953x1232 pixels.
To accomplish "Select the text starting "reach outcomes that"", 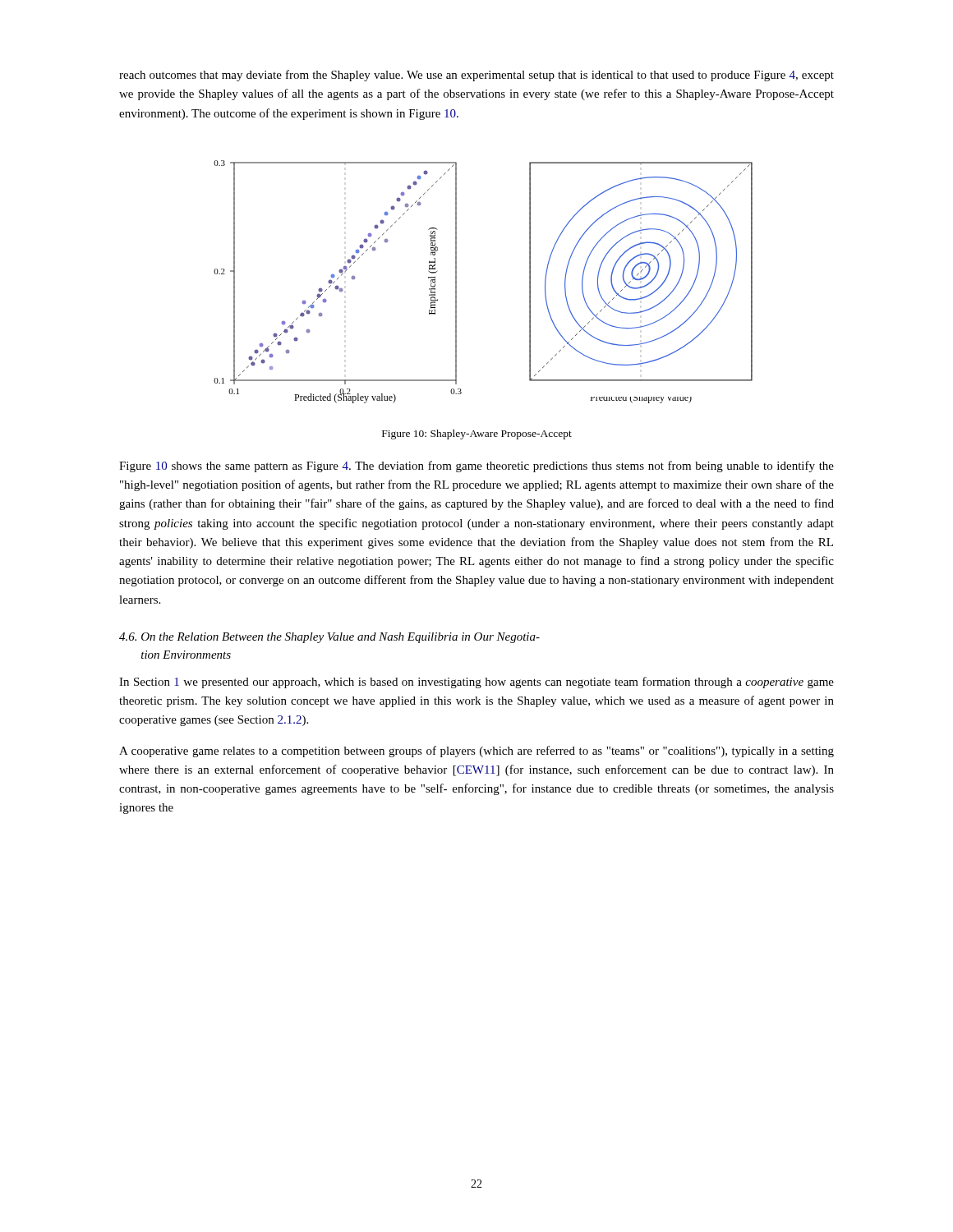I will 476,94.
